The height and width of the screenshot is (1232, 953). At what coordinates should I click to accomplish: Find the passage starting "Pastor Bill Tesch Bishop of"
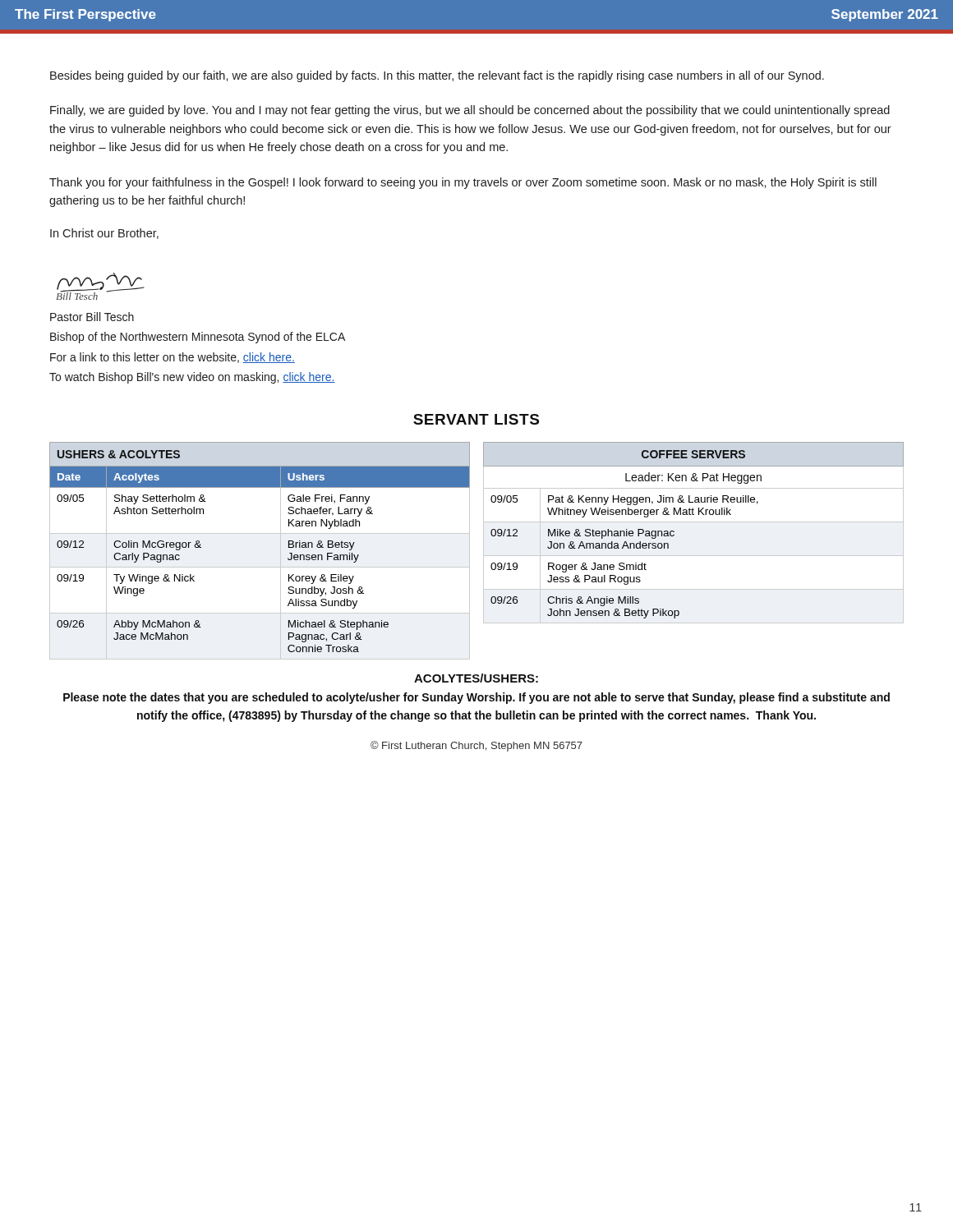197,347
